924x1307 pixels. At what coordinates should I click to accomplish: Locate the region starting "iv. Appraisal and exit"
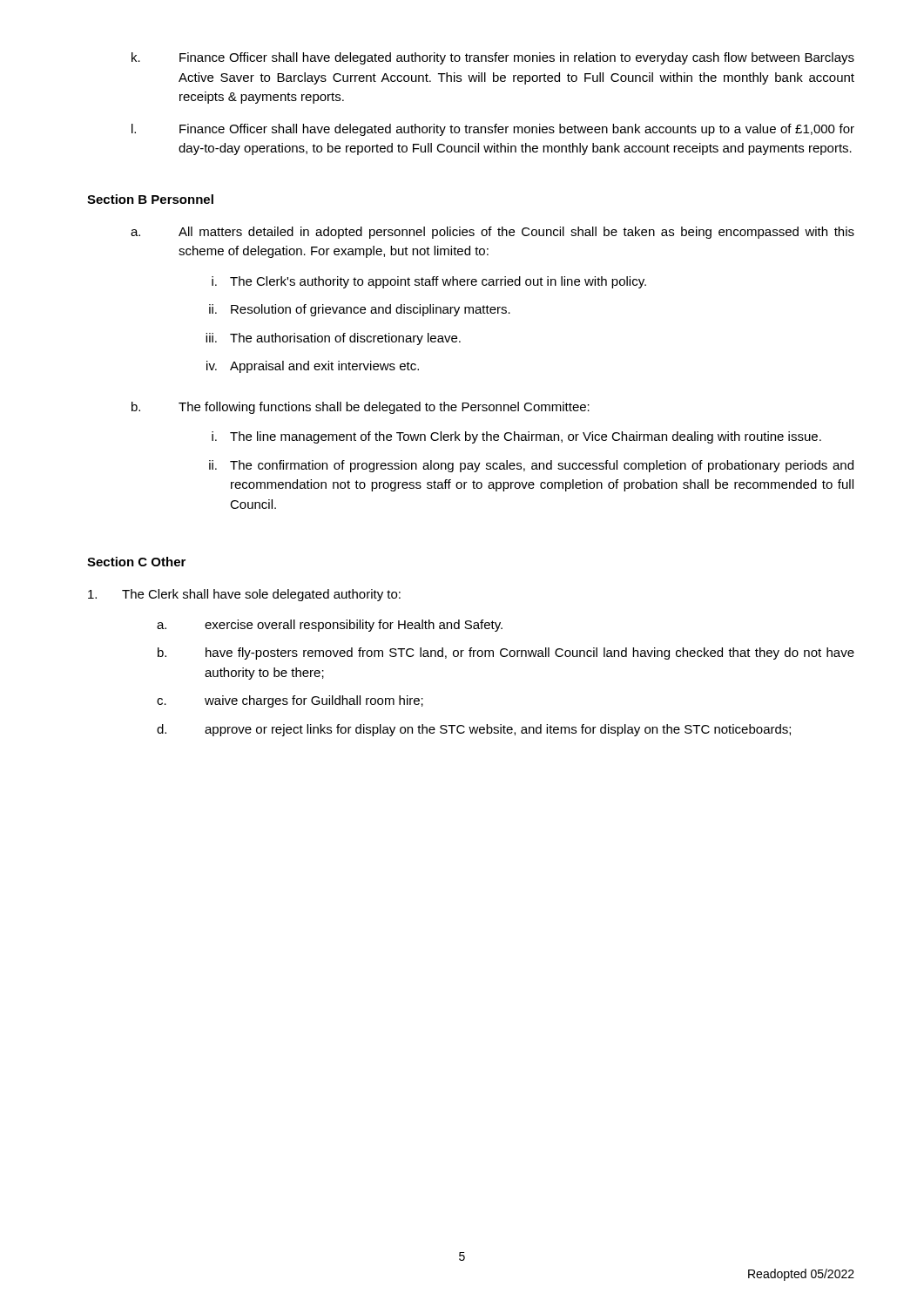tap(313, 367)
